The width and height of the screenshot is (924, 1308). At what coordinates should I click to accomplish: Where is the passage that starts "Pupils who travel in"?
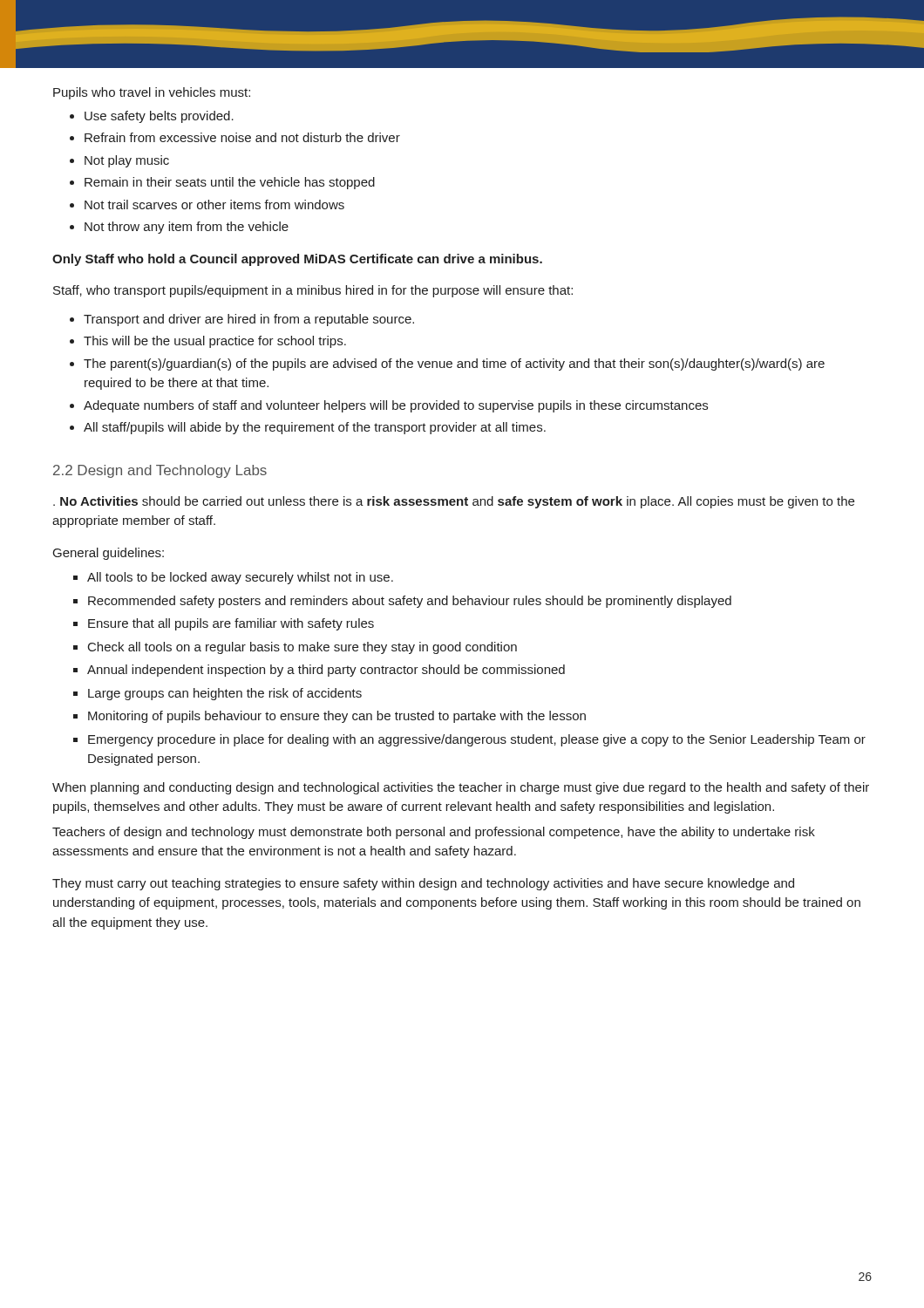152,92
